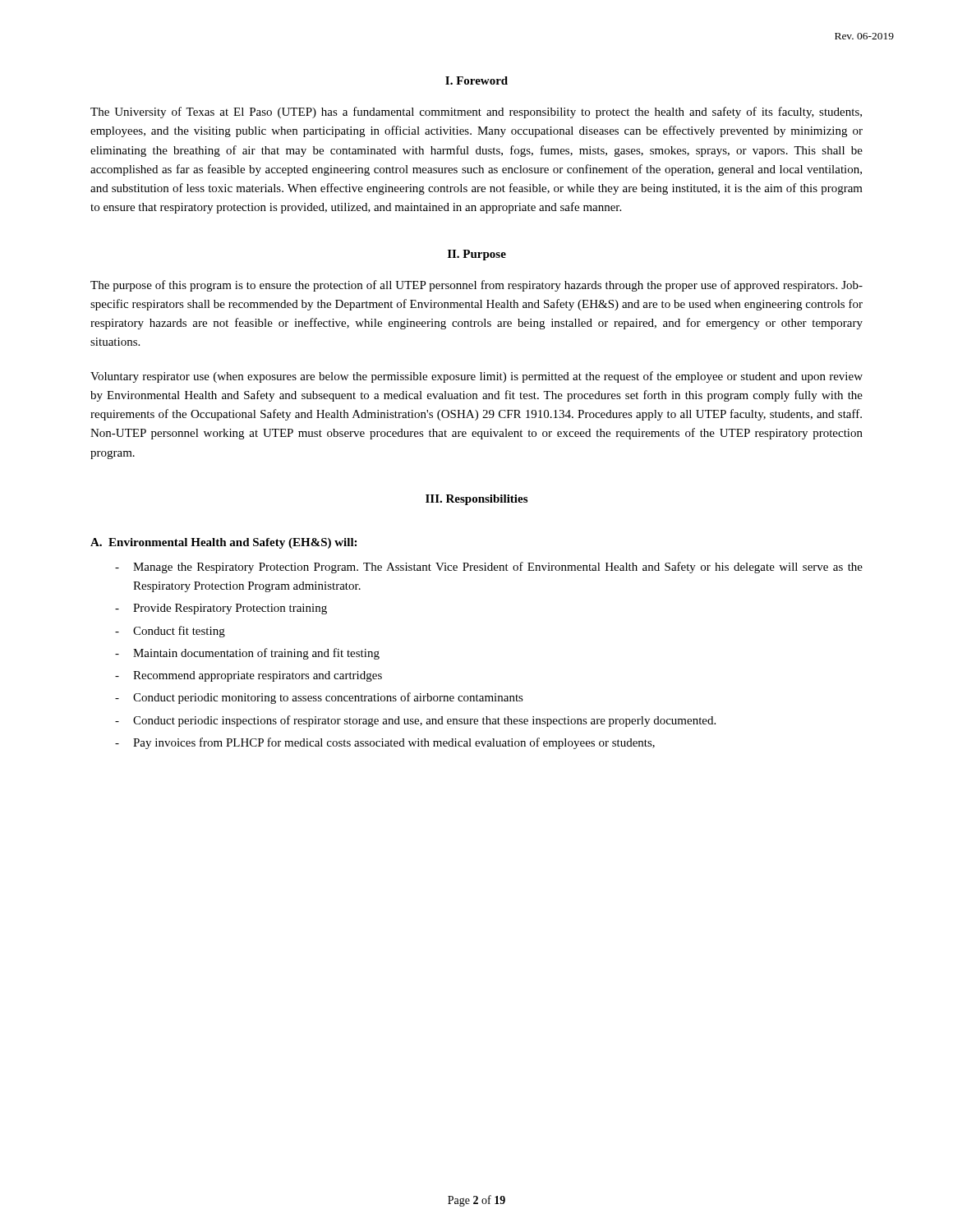Locate the block of text that opens with "- Manage the Respiratory Protection"

click(489, 577)
